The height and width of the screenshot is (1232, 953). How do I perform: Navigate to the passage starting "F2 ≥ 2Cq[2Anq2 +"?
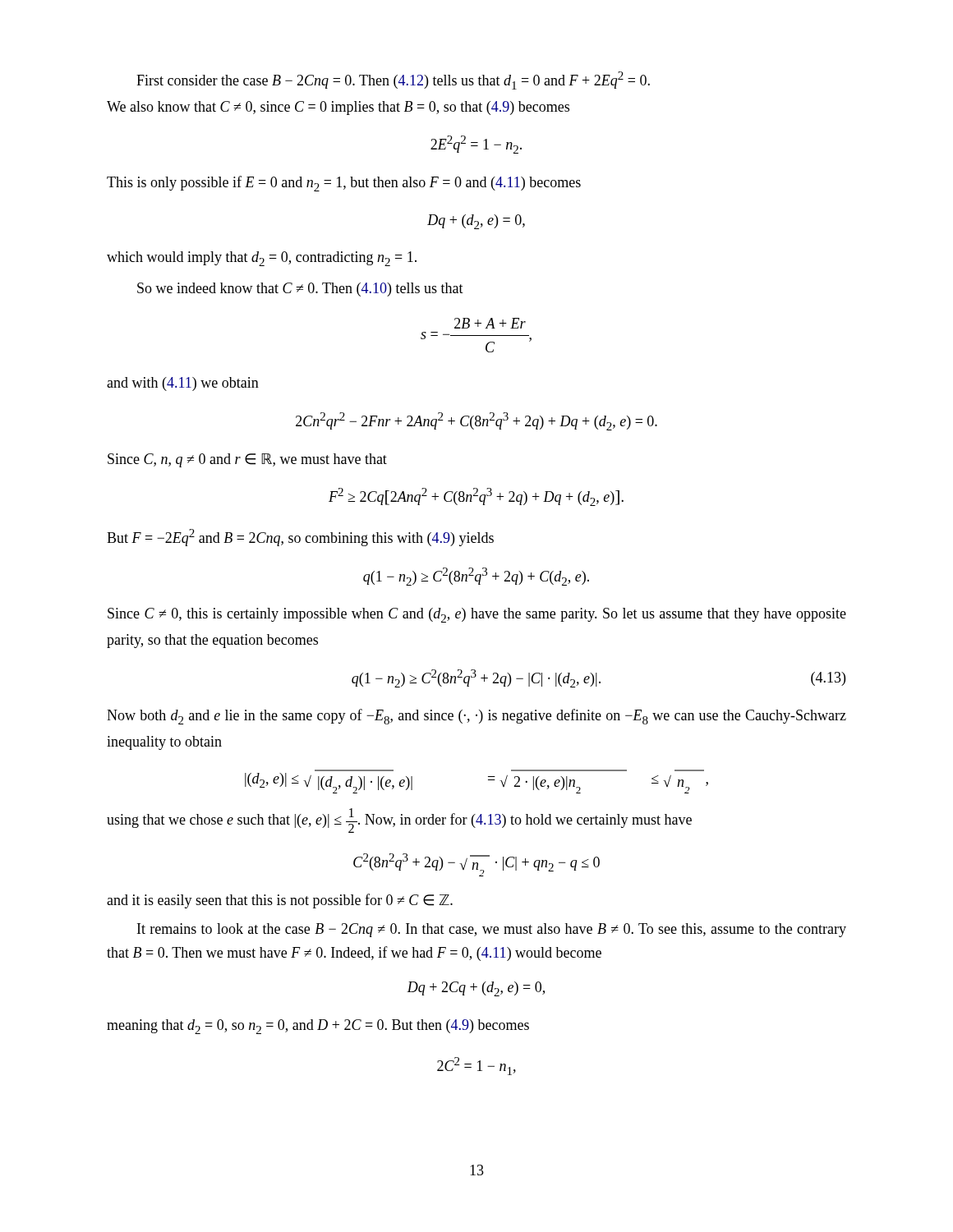pos(476,497)
